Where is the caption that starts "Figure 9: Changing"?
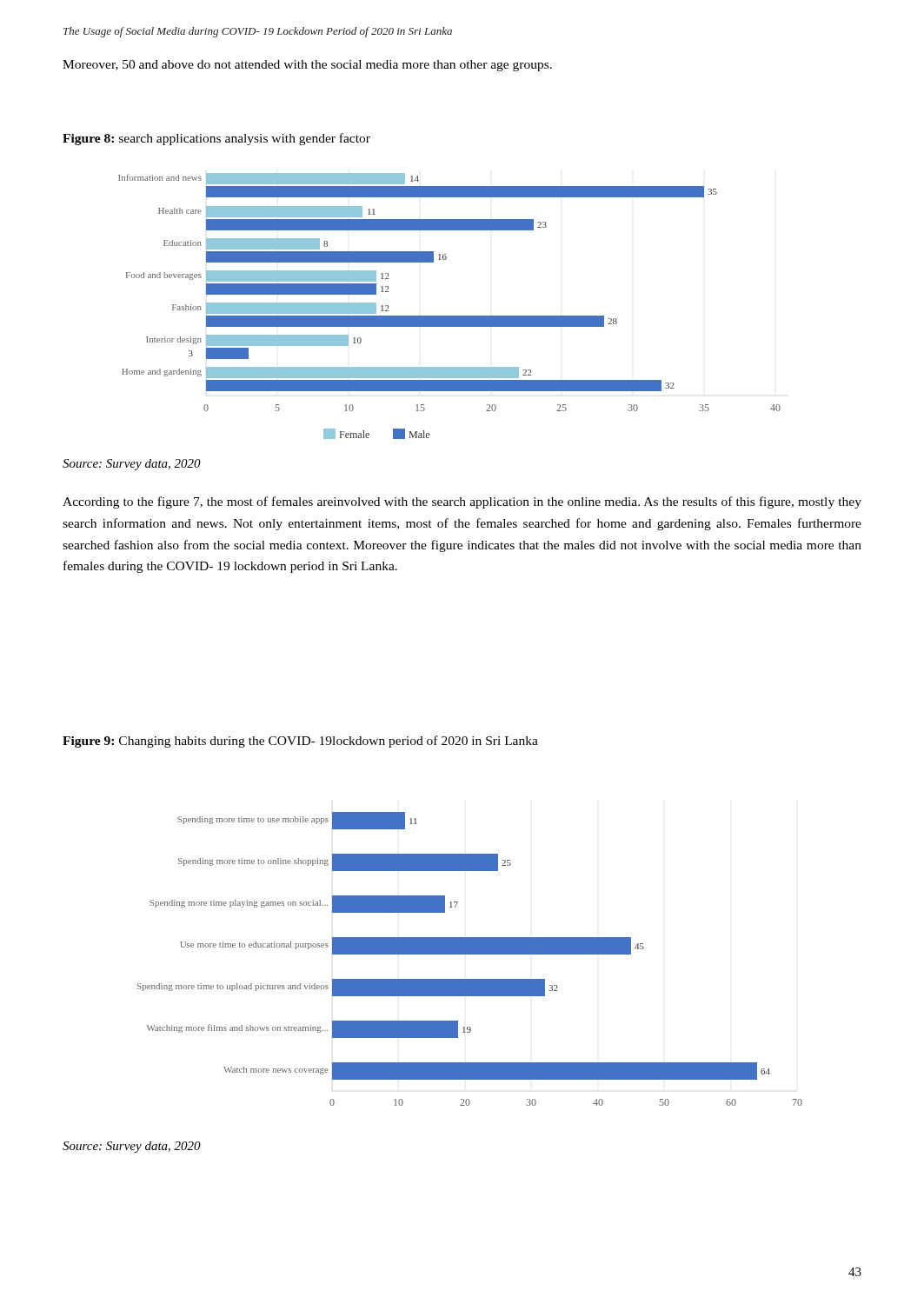This screenshot has height=1304, width=924. click(x=300, y=740)
